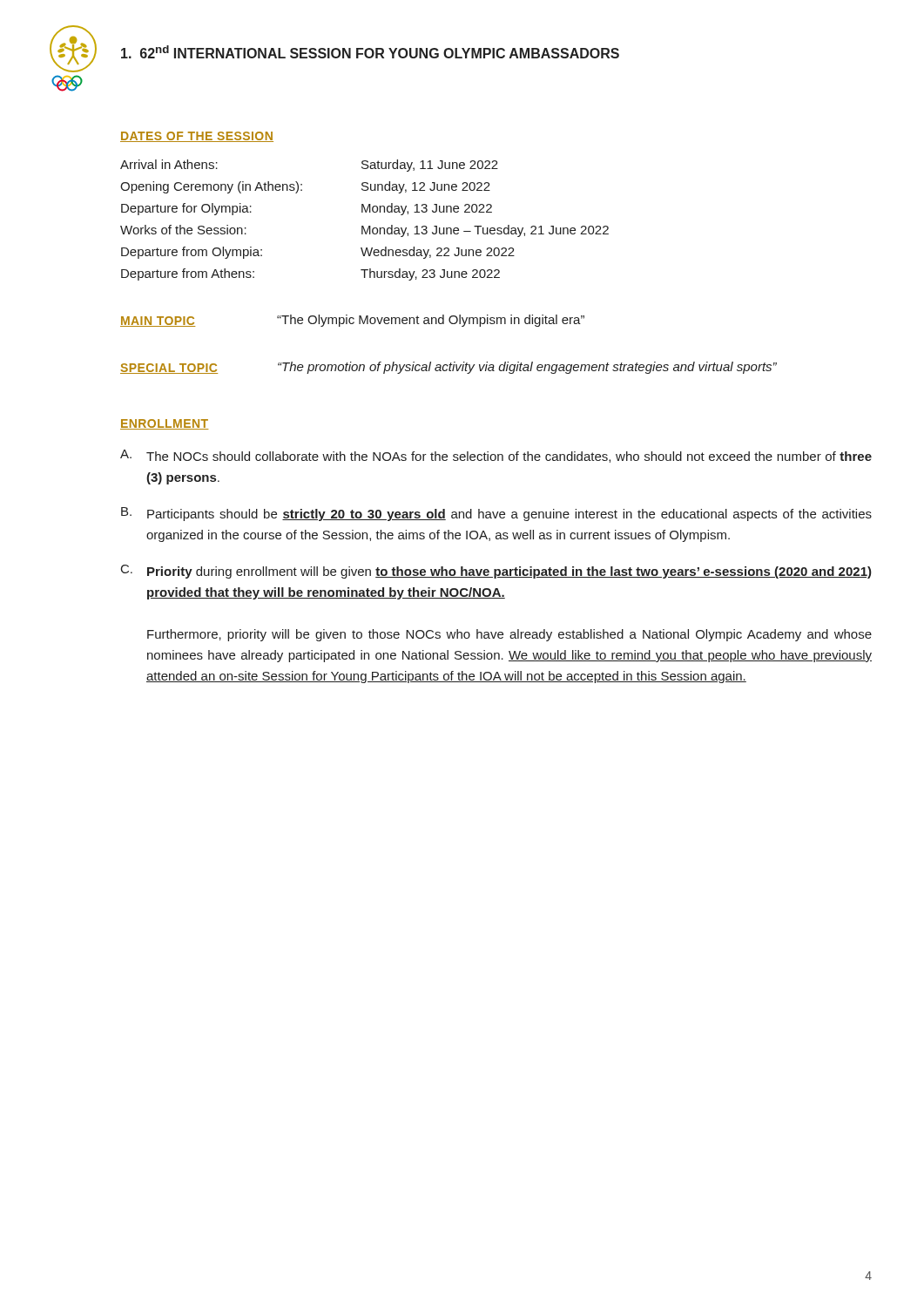Click on the section header that reads "DATES OF THE SESSION"
This screenshot has width=924, height=1307.
(197, 136)
